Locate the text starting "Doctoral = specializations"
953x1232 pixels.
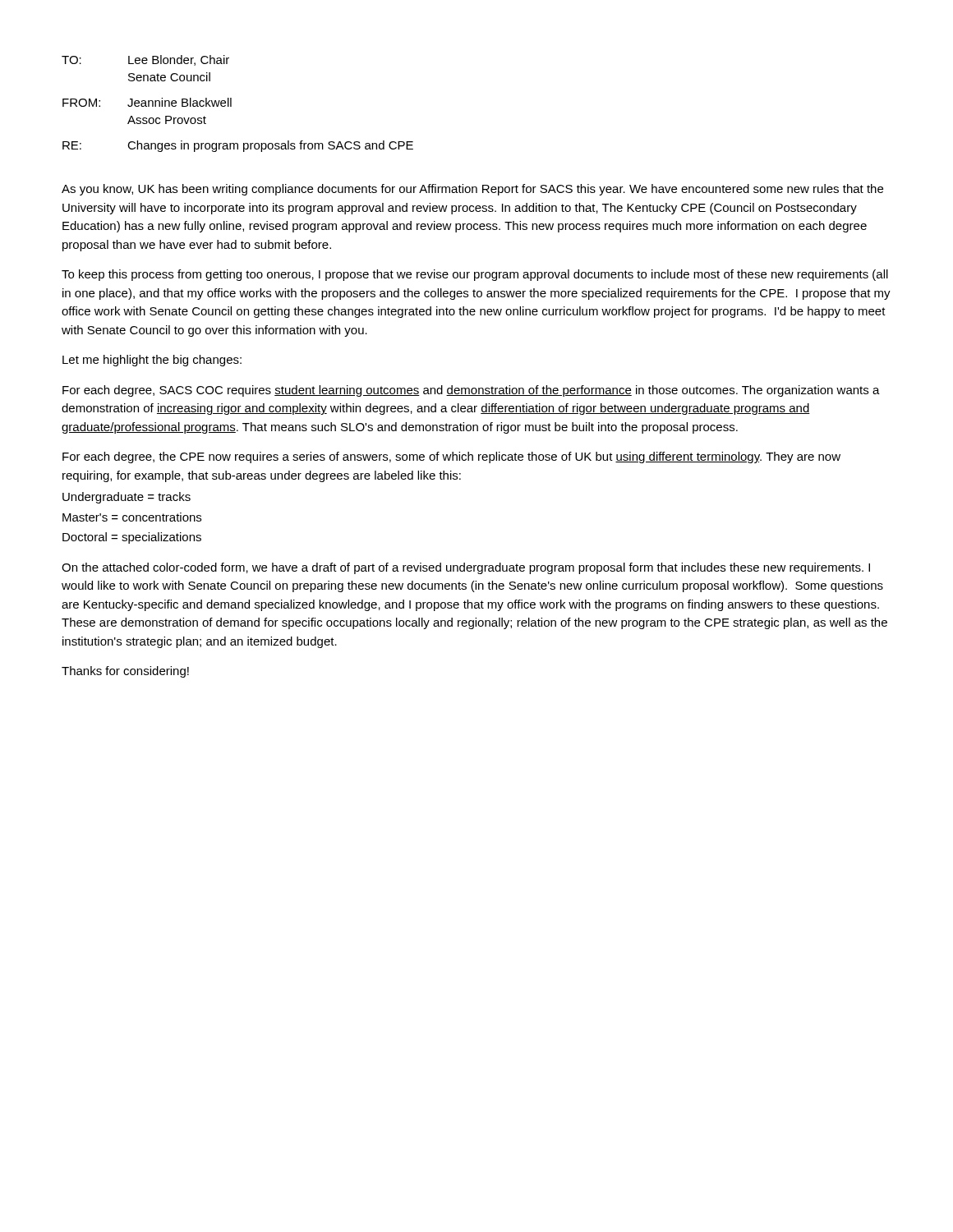pos(132,537)
